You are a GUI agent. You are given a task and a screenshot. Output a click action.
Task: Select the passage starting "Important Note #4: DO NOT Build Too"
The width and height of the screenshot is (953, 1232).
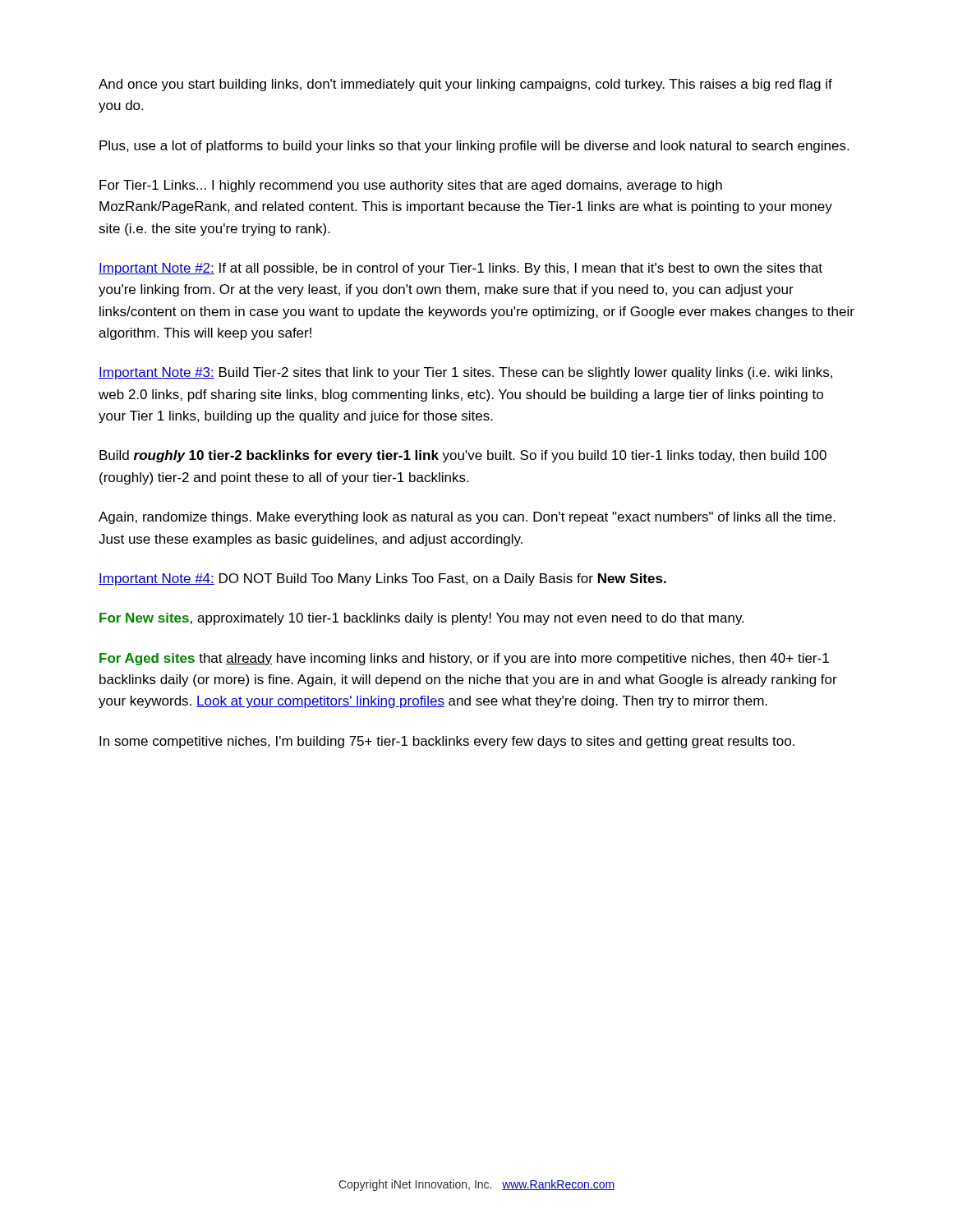point(383,578)
